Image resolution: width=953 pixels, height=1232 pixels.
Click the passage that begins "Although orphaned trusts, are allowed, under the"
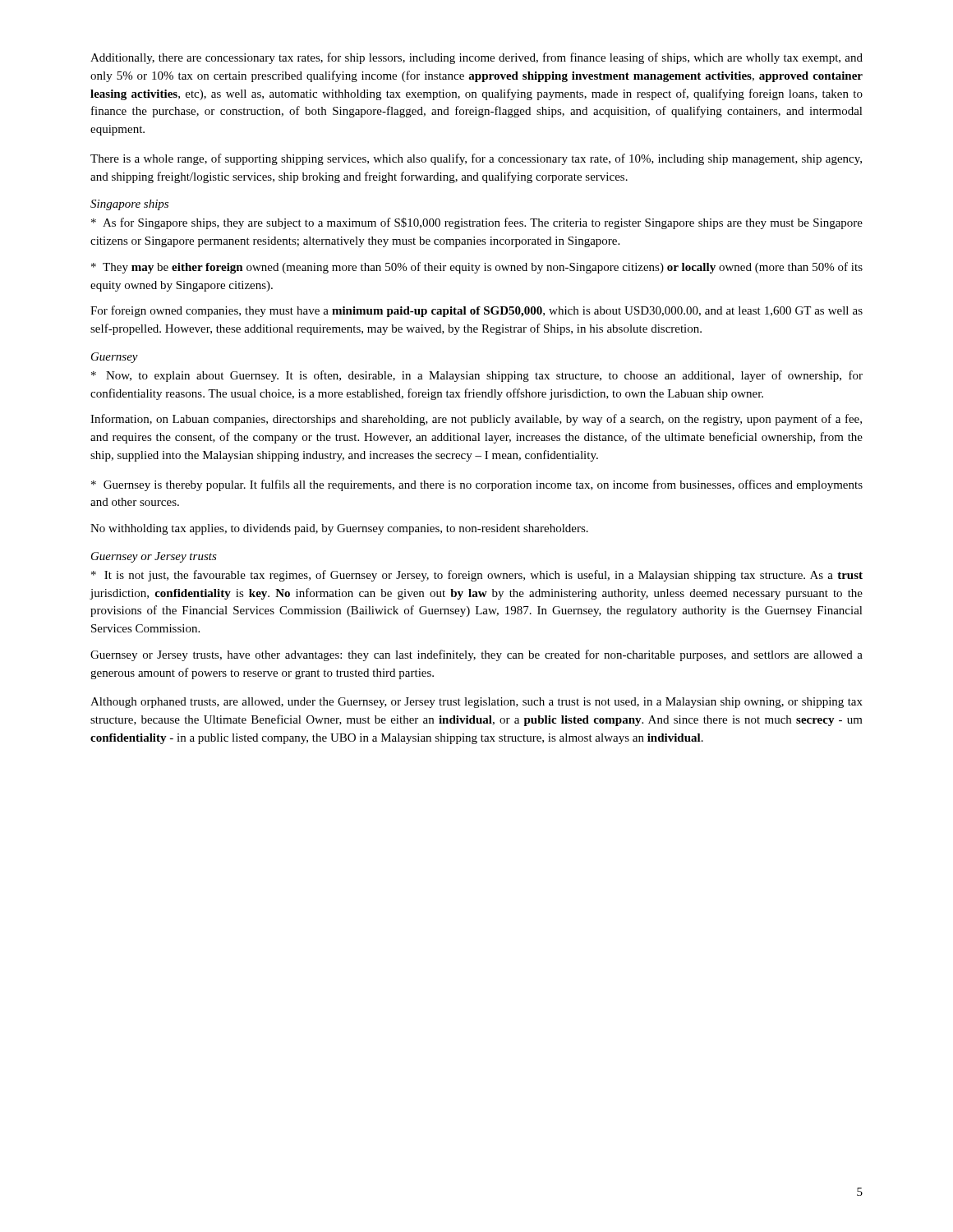tap(476, 719)
